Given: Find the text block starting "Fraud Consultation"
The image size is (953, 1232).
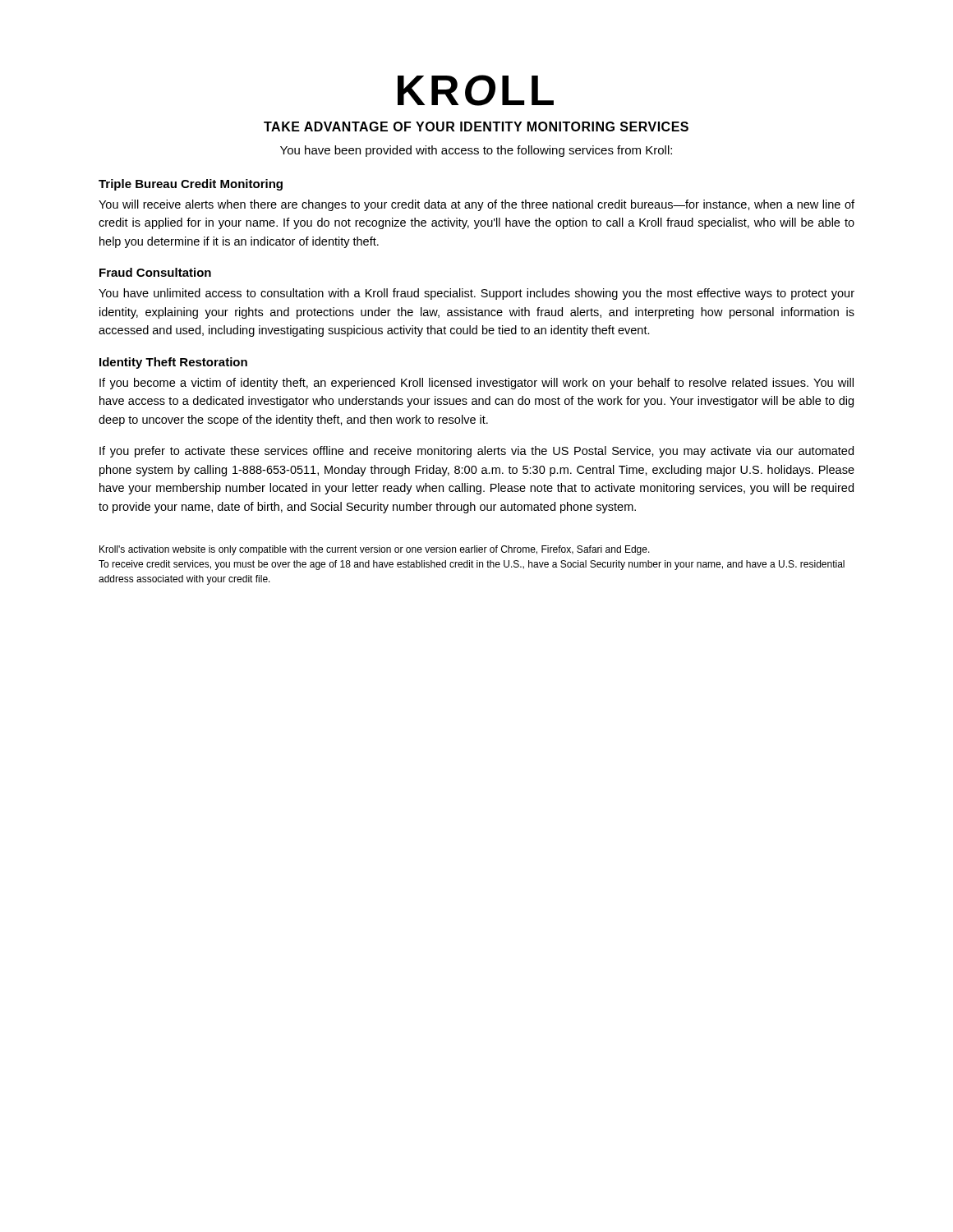Looking at the screenshot, I should [x=155, y=273].
